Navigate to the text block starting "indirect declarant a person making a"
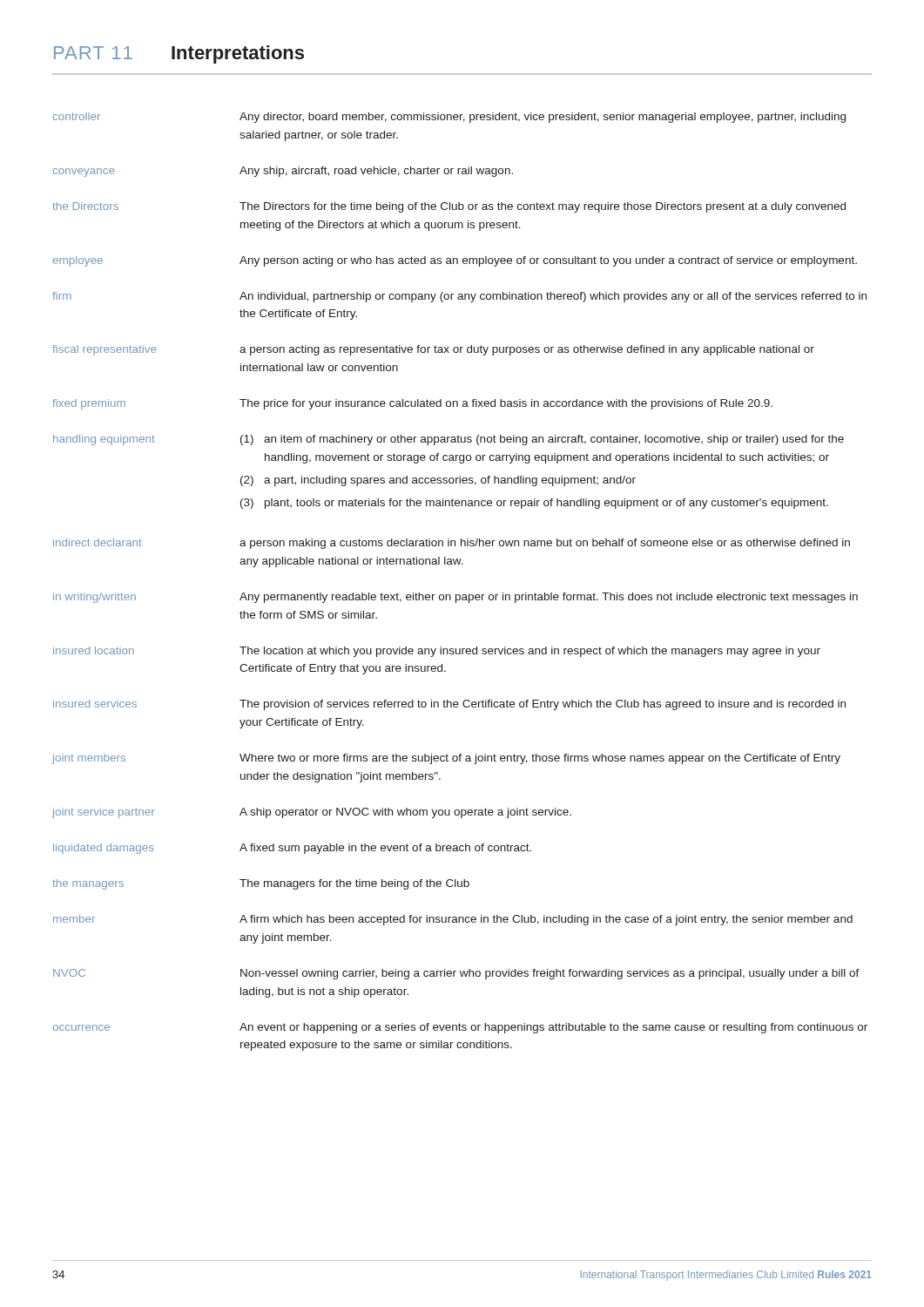The height and width of the screenshot is (1307, 924). [462, 552]
